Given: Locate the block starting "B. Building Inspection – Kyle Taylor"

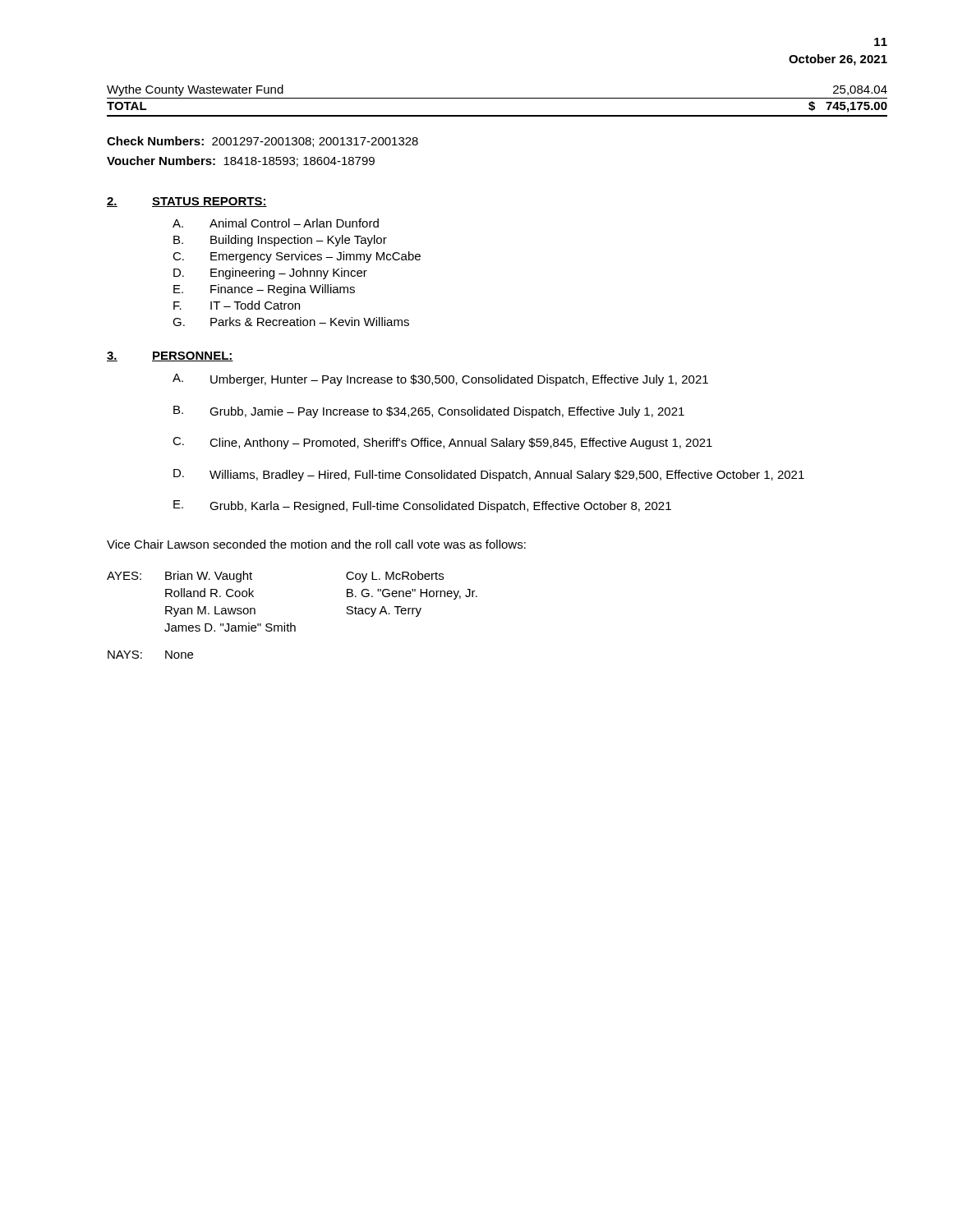Looking at the screenshot, I should coord(280,241).
